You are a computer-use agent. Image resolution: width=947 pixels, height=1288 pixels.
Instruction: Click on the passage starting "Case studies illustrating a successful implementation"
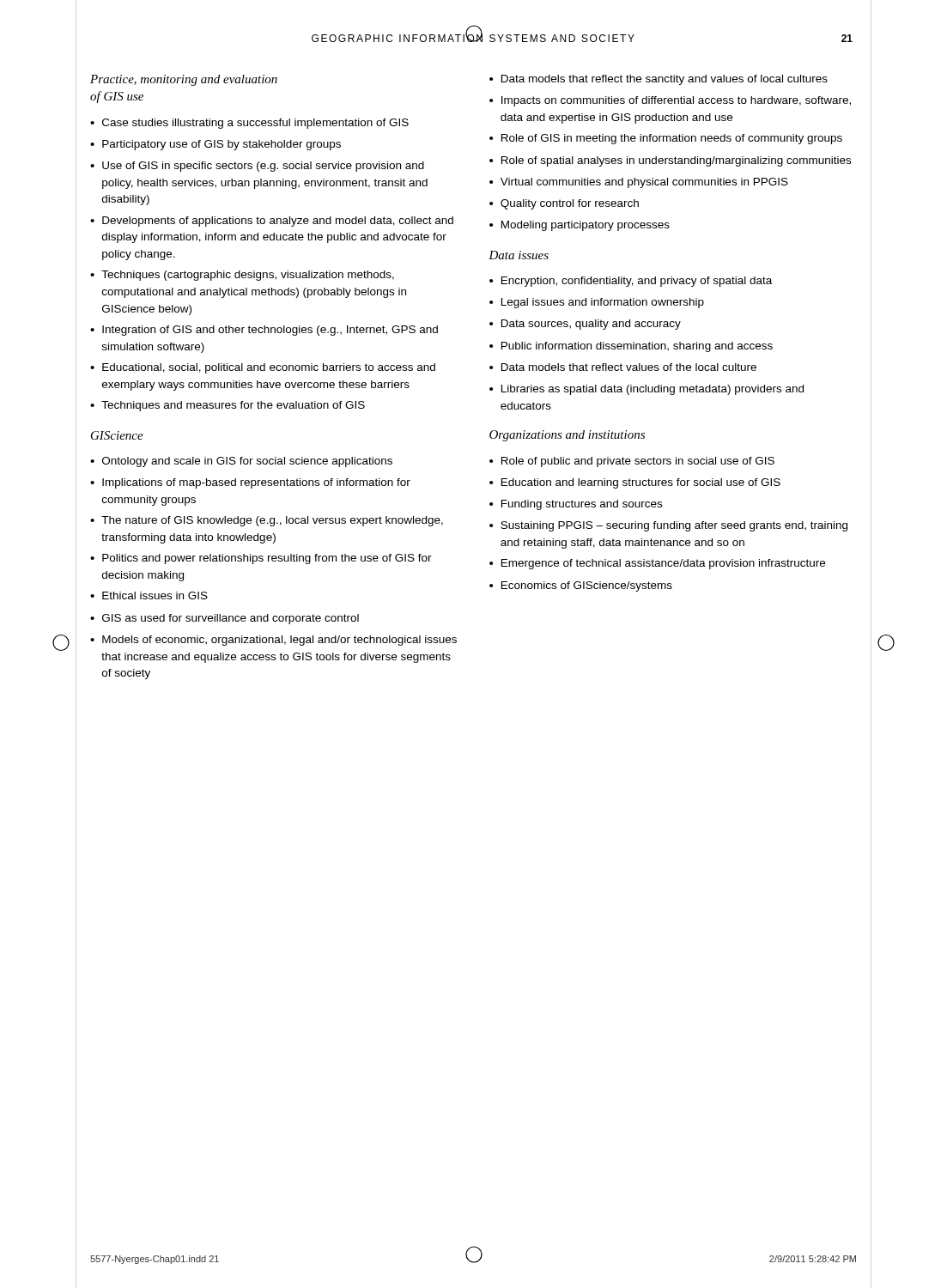[x=255, y=122]
